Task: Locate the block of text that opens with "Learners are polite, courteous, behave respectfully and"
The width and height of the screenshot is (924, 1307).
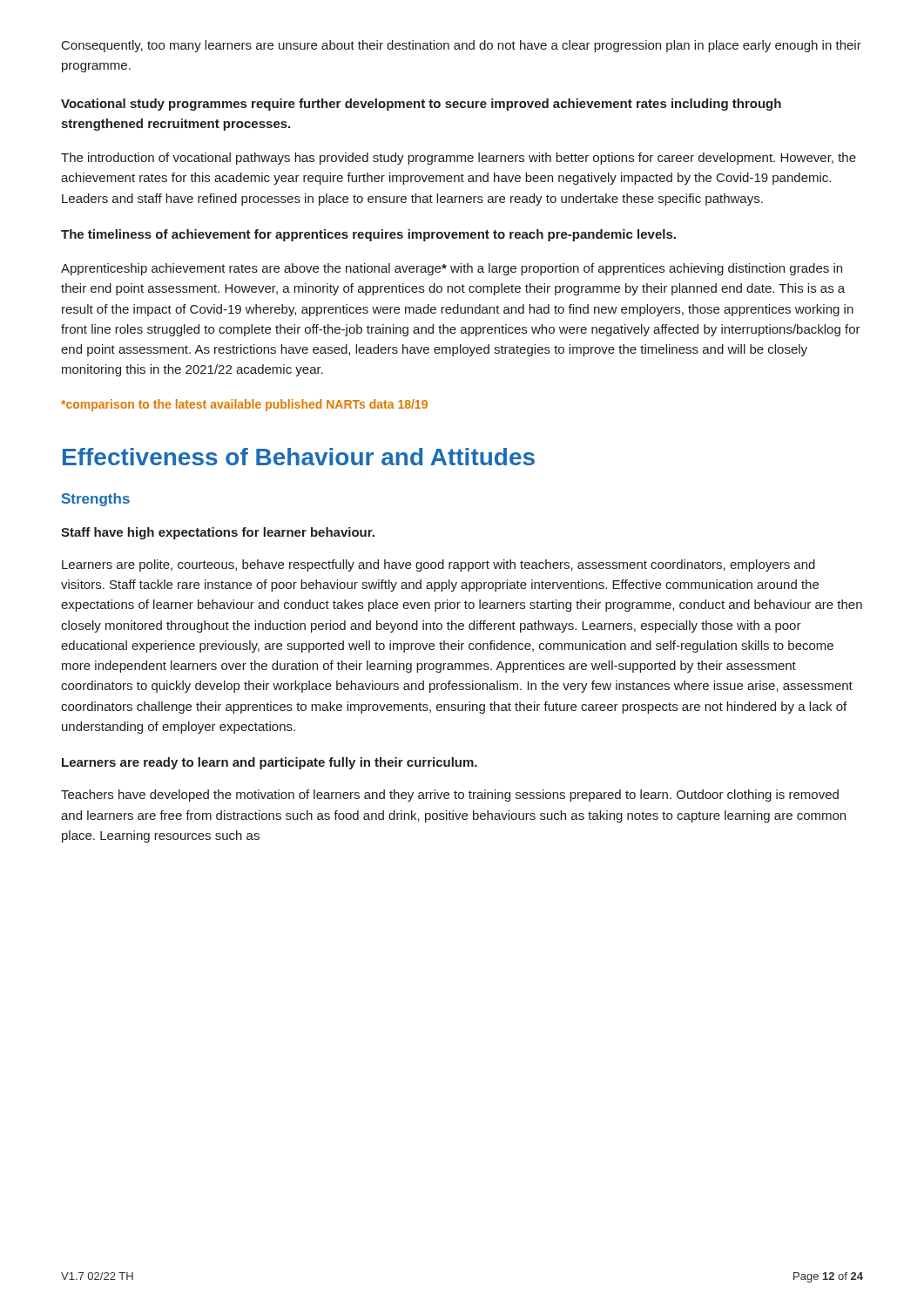Action: 462,645
